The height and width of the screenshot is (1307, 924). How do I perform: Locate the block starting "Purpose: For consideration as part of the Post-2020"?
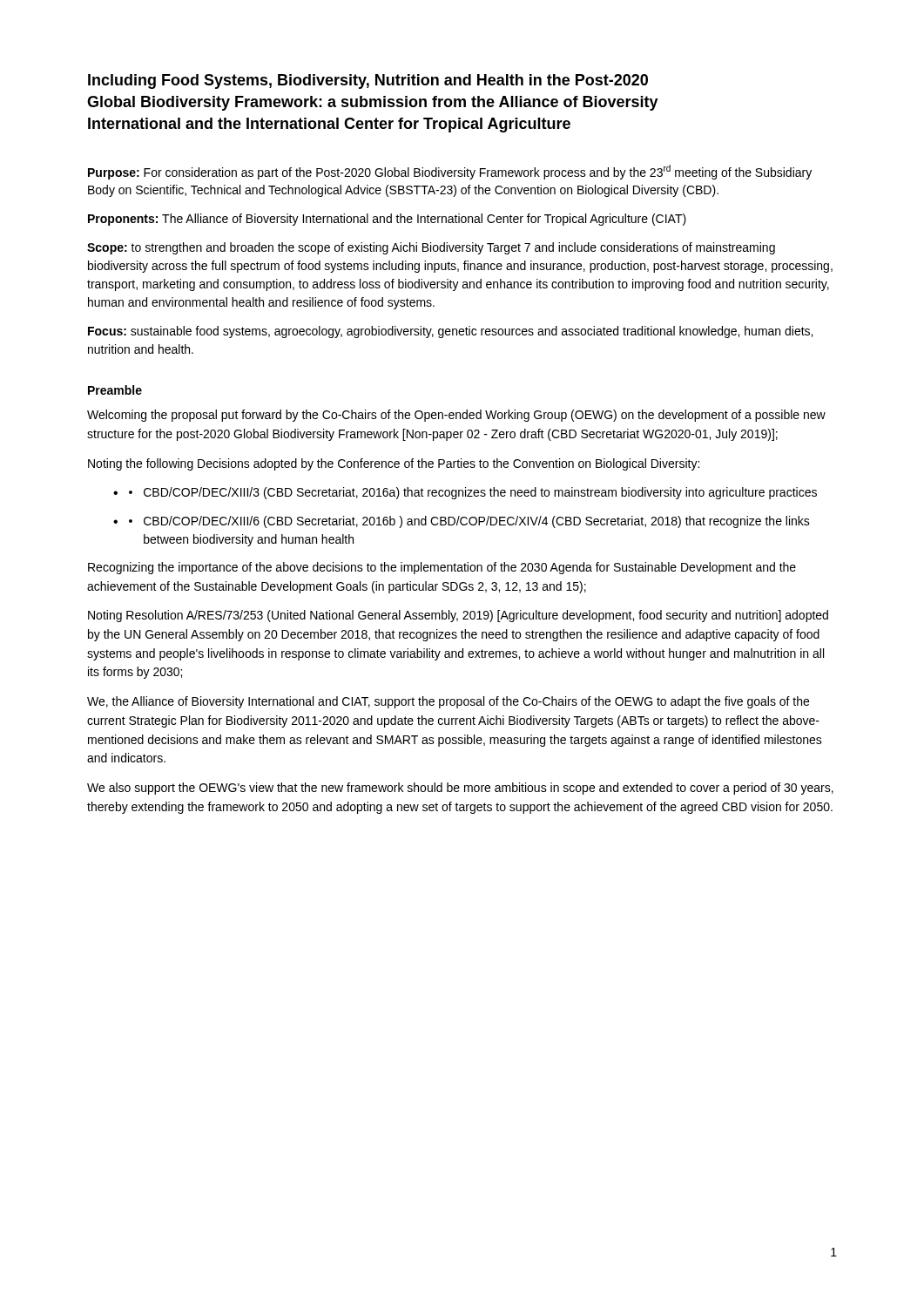click(x=449, y=180)
